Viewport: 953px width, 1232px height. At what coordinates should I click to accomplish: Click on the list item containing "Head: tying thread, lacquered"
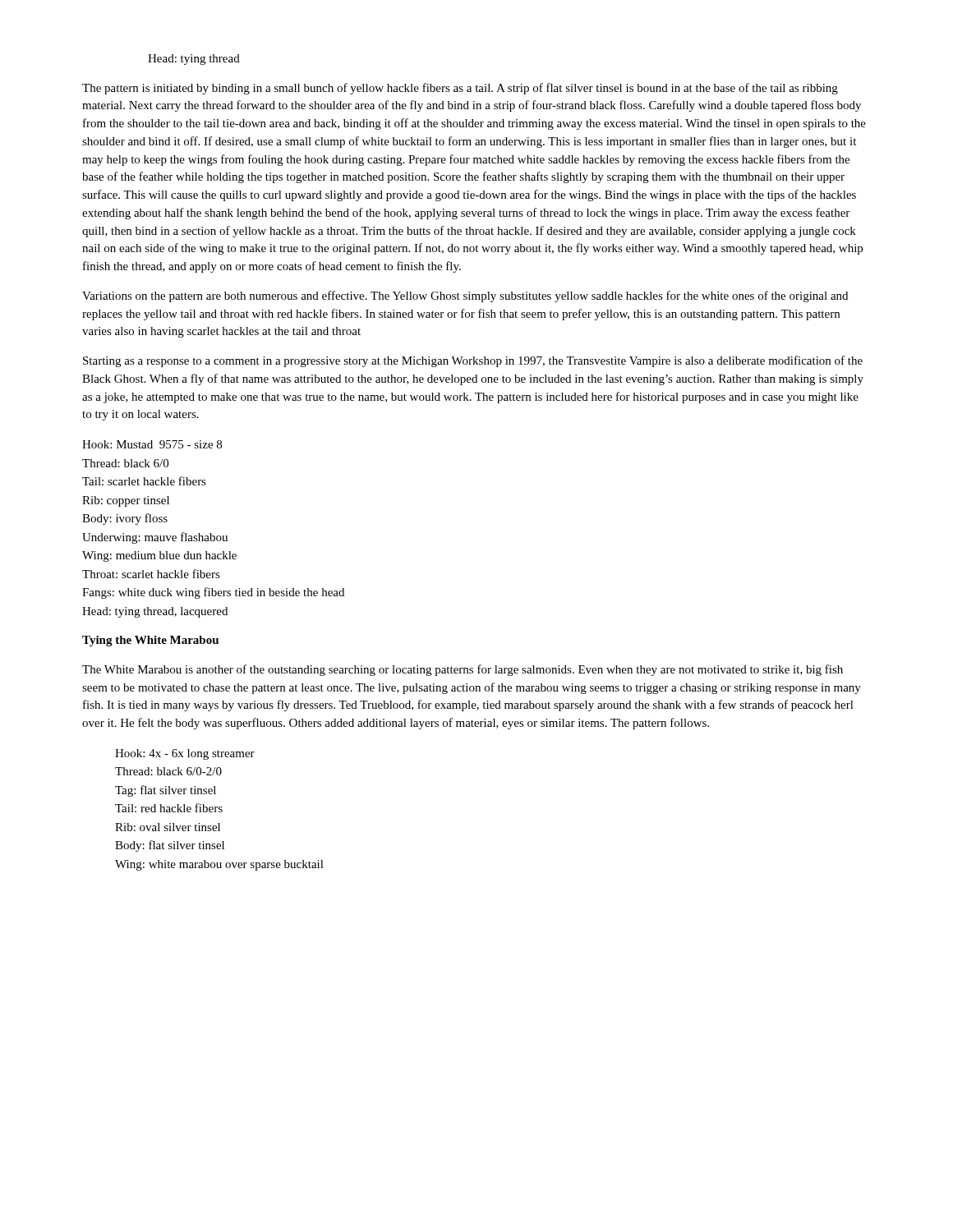(x=155, y=612)
